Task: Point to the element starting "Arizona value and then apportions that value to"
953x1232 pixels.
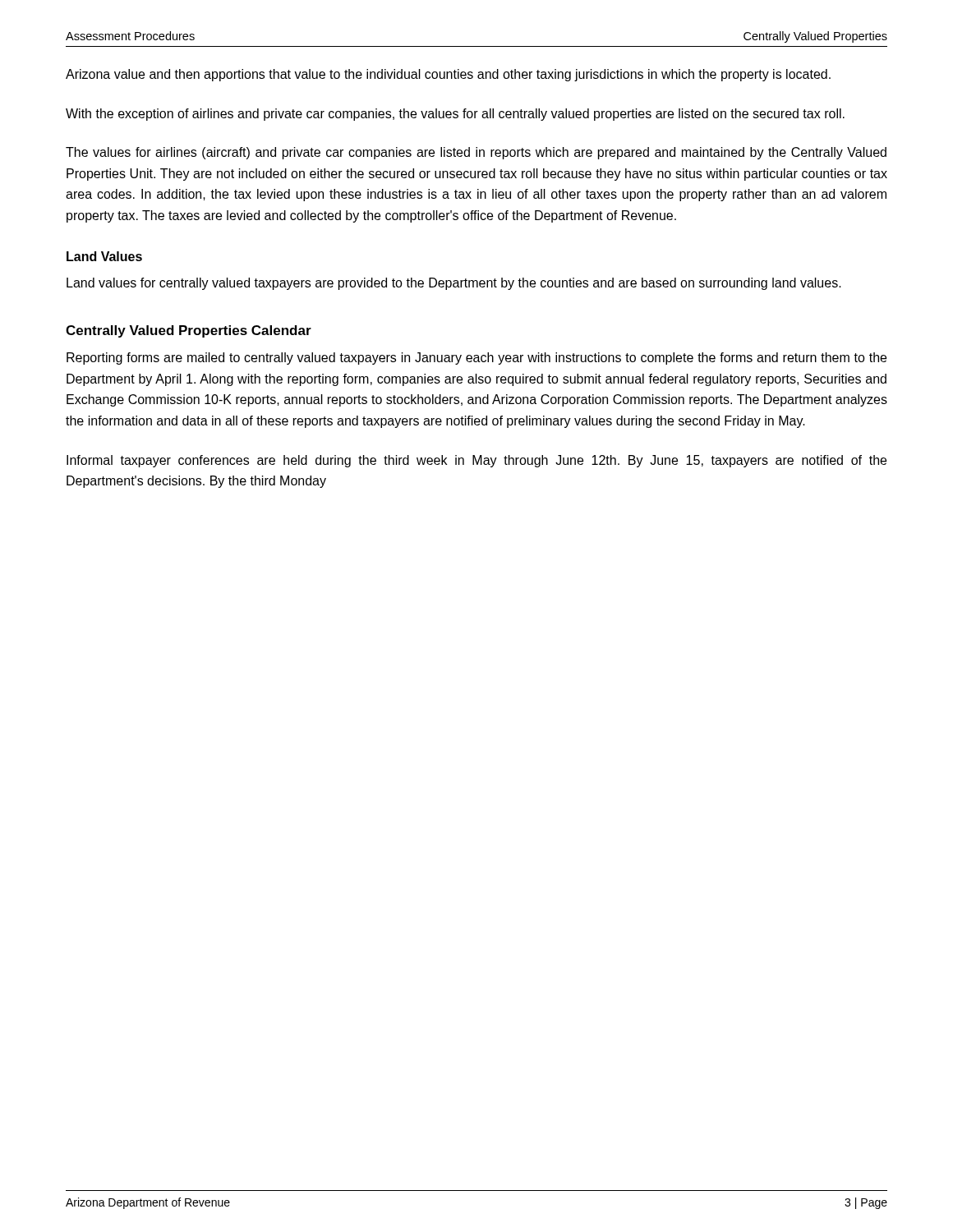Action: tap(449, 74)
